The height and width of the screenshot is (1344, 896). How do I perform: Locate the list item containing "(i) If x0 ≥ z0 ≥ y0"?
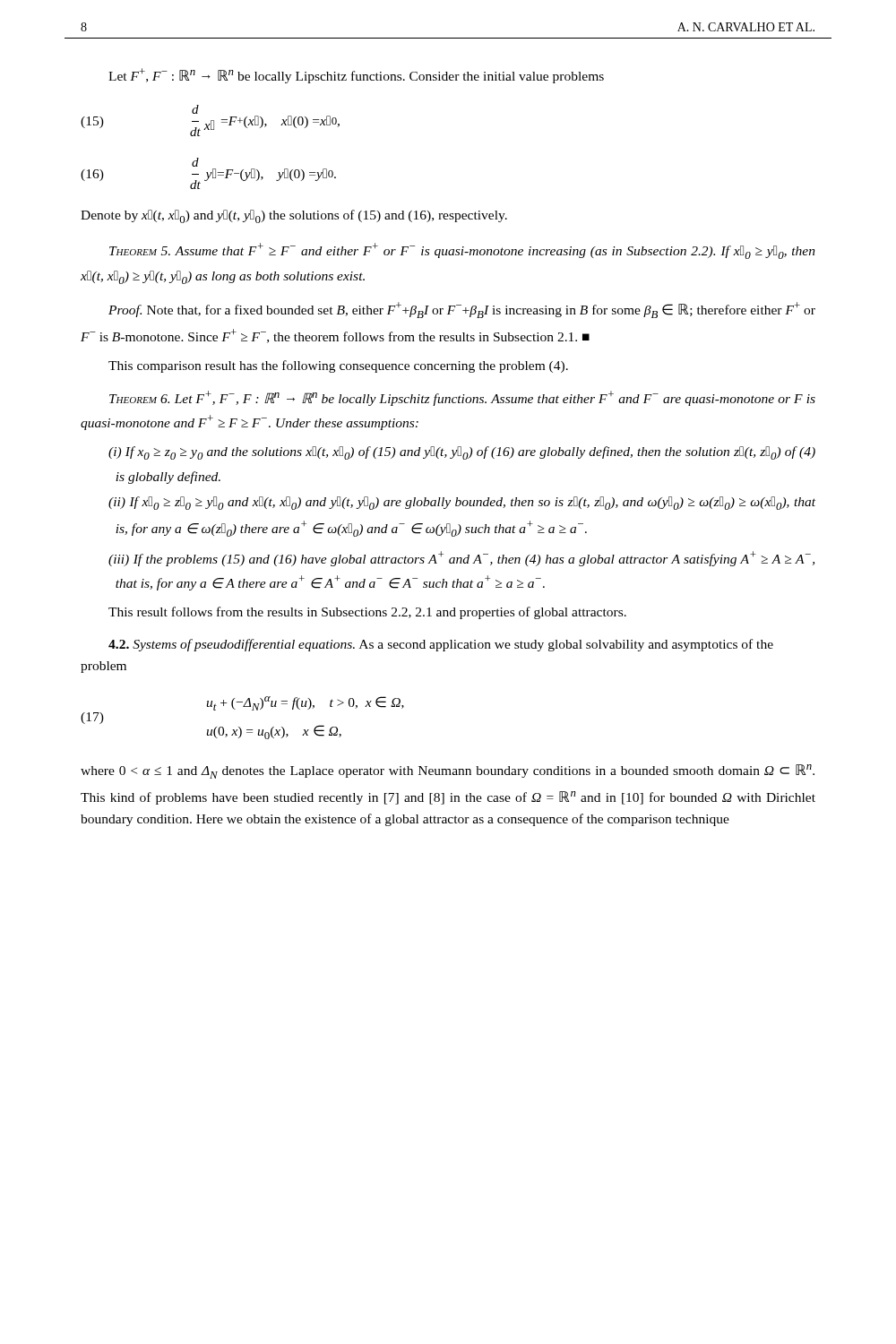(x=462, y=464)
